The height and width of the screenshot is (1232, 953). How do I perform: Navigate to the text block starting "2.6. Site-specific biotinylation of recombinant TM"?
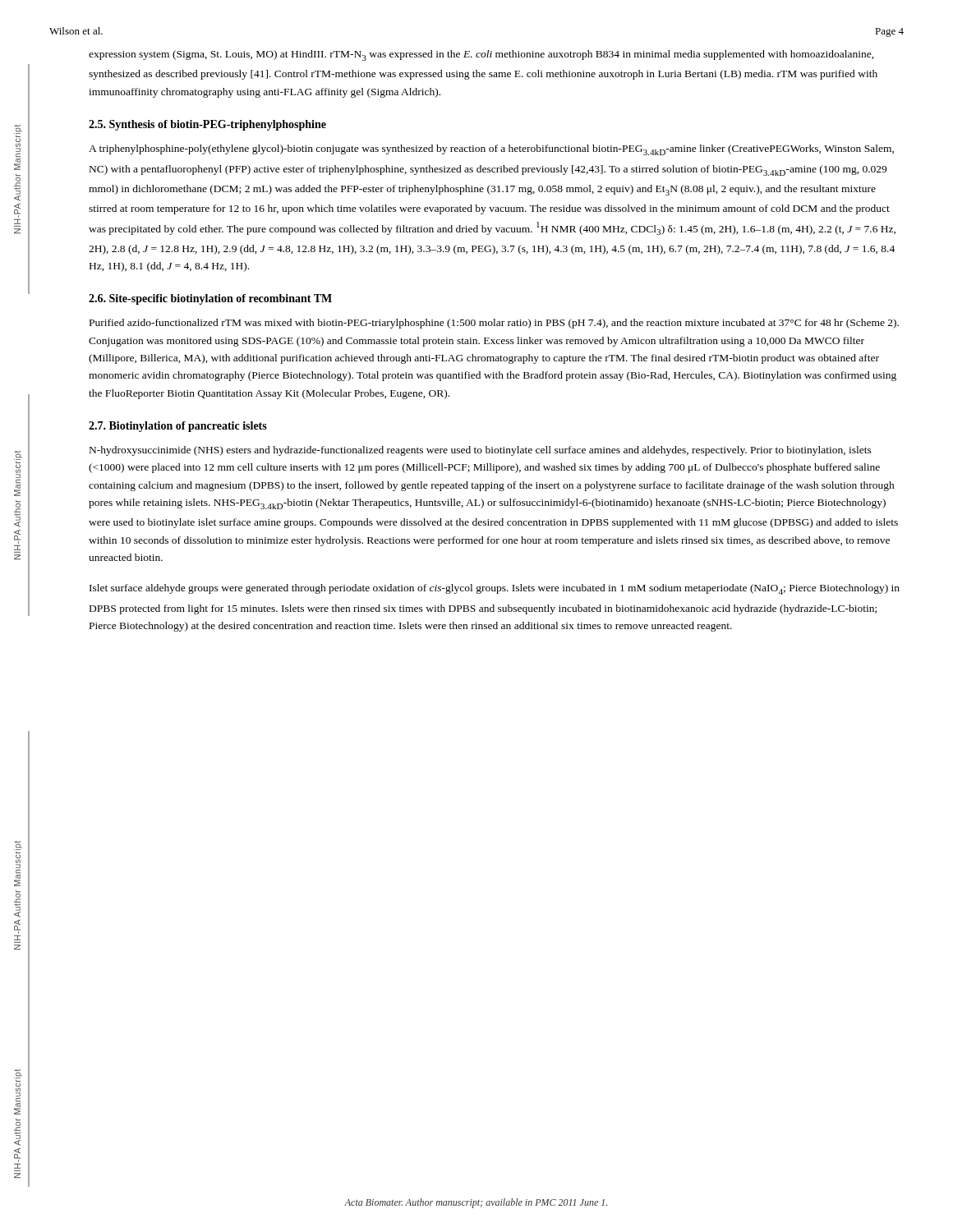tap(210, 299)
